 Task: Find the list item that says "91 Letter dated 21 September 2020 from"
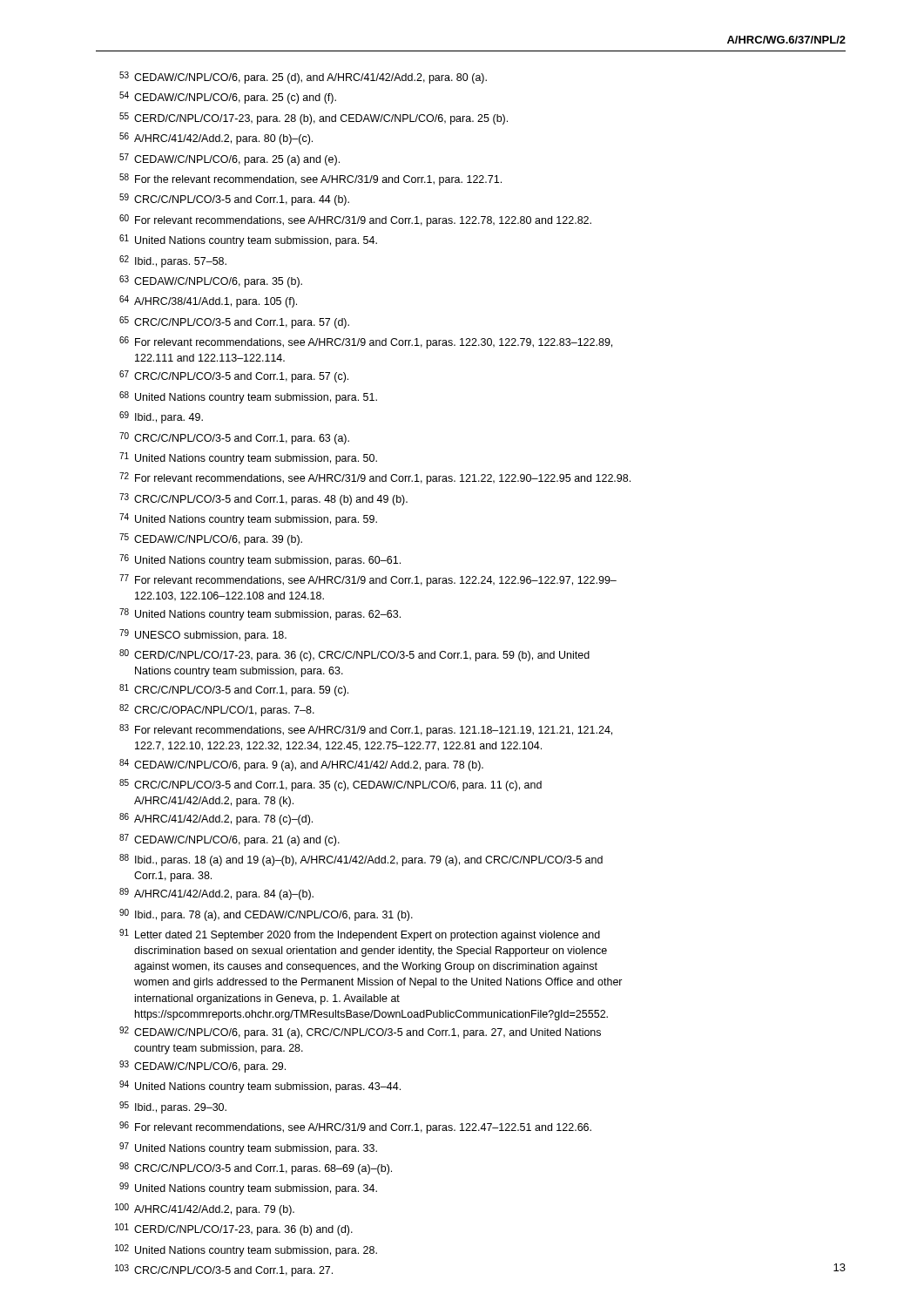pos(471,974)
